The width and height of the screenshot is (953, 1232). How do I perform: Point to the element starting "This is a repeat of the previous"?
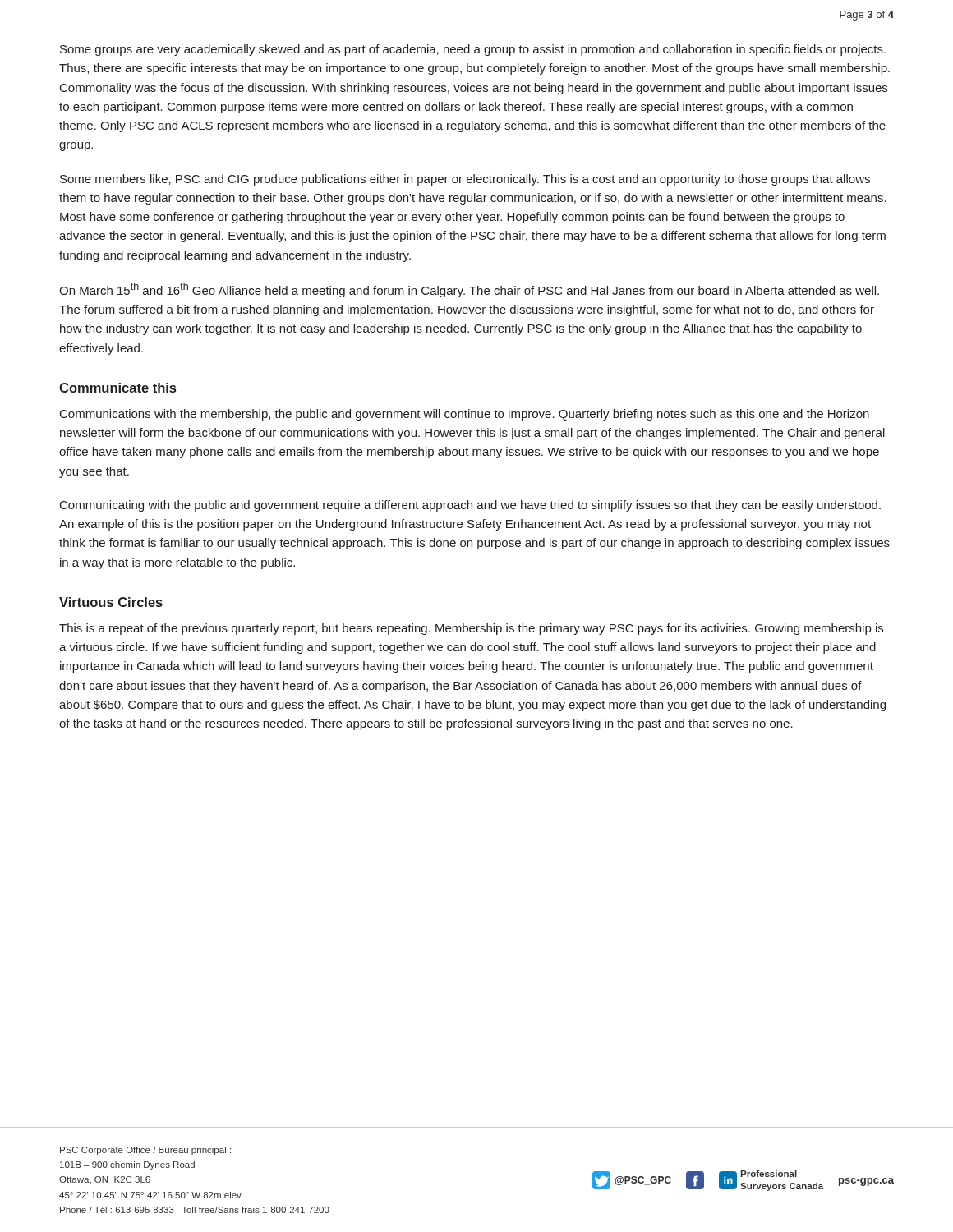pyautogui.click(x=476, y=676)
